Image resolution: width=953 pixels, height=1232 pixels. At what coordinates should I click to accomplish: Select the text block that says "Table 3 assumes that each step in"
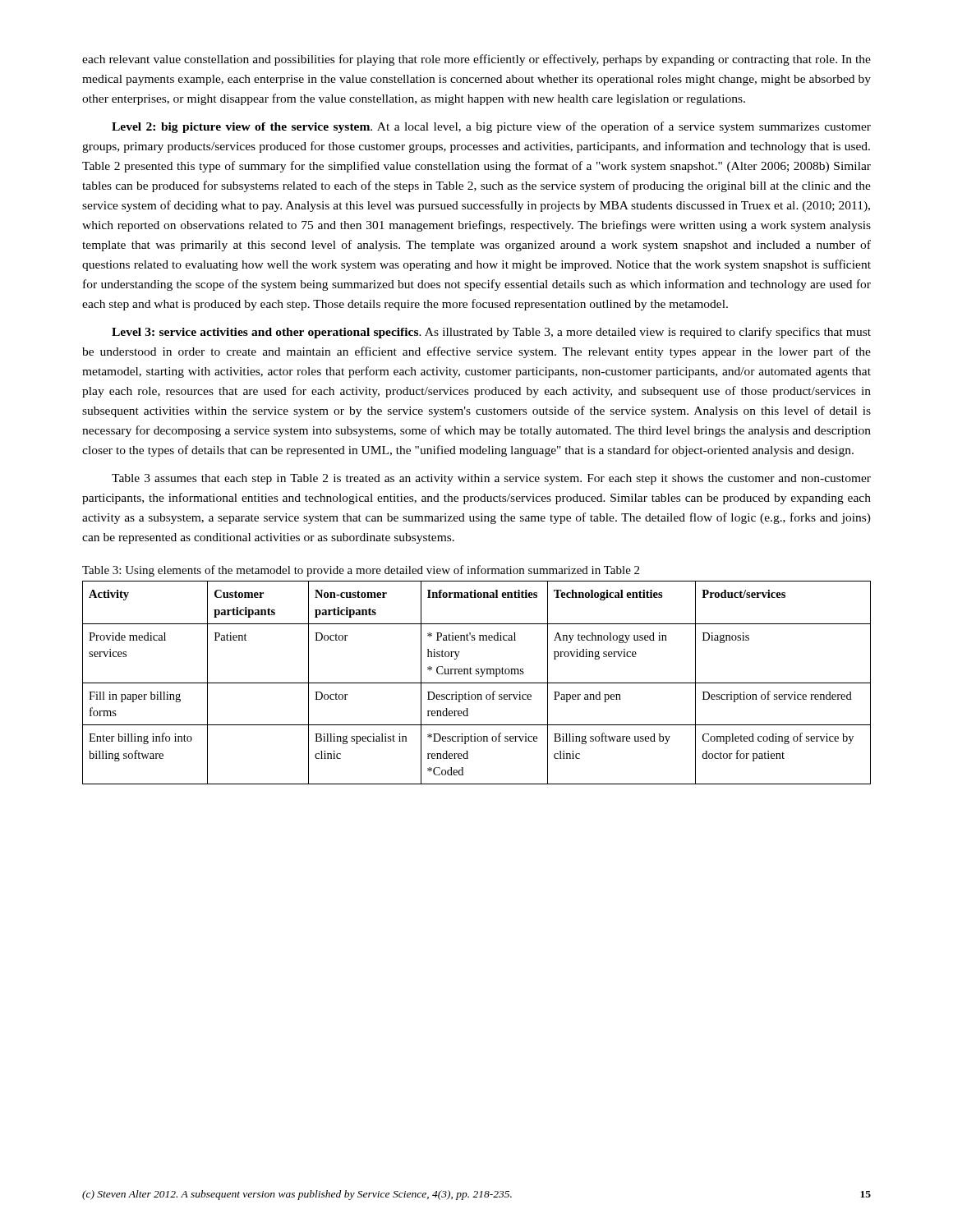[x=476, y=508]
